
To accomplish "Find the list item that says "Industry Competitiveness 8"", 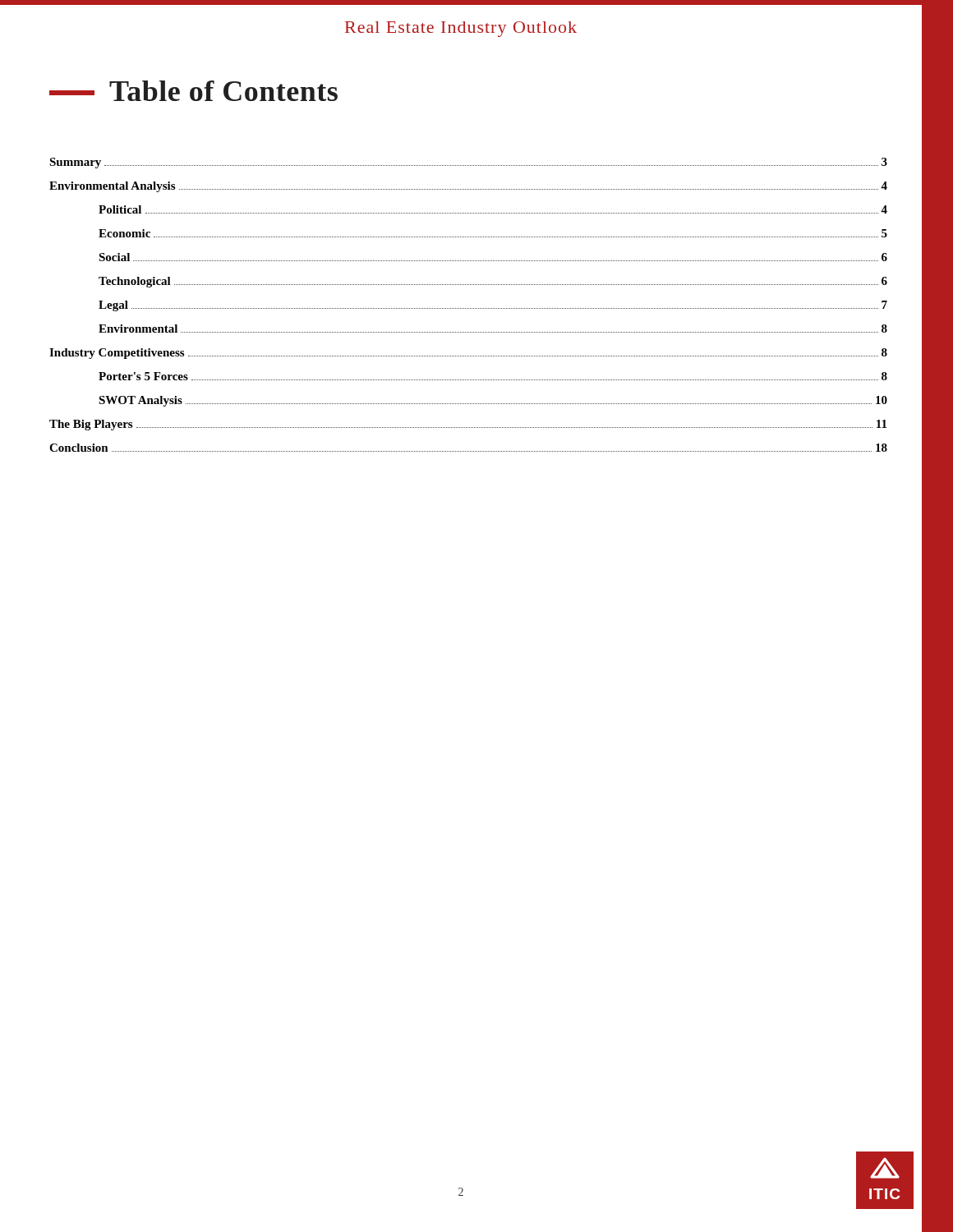I will [x=468, y=353].
